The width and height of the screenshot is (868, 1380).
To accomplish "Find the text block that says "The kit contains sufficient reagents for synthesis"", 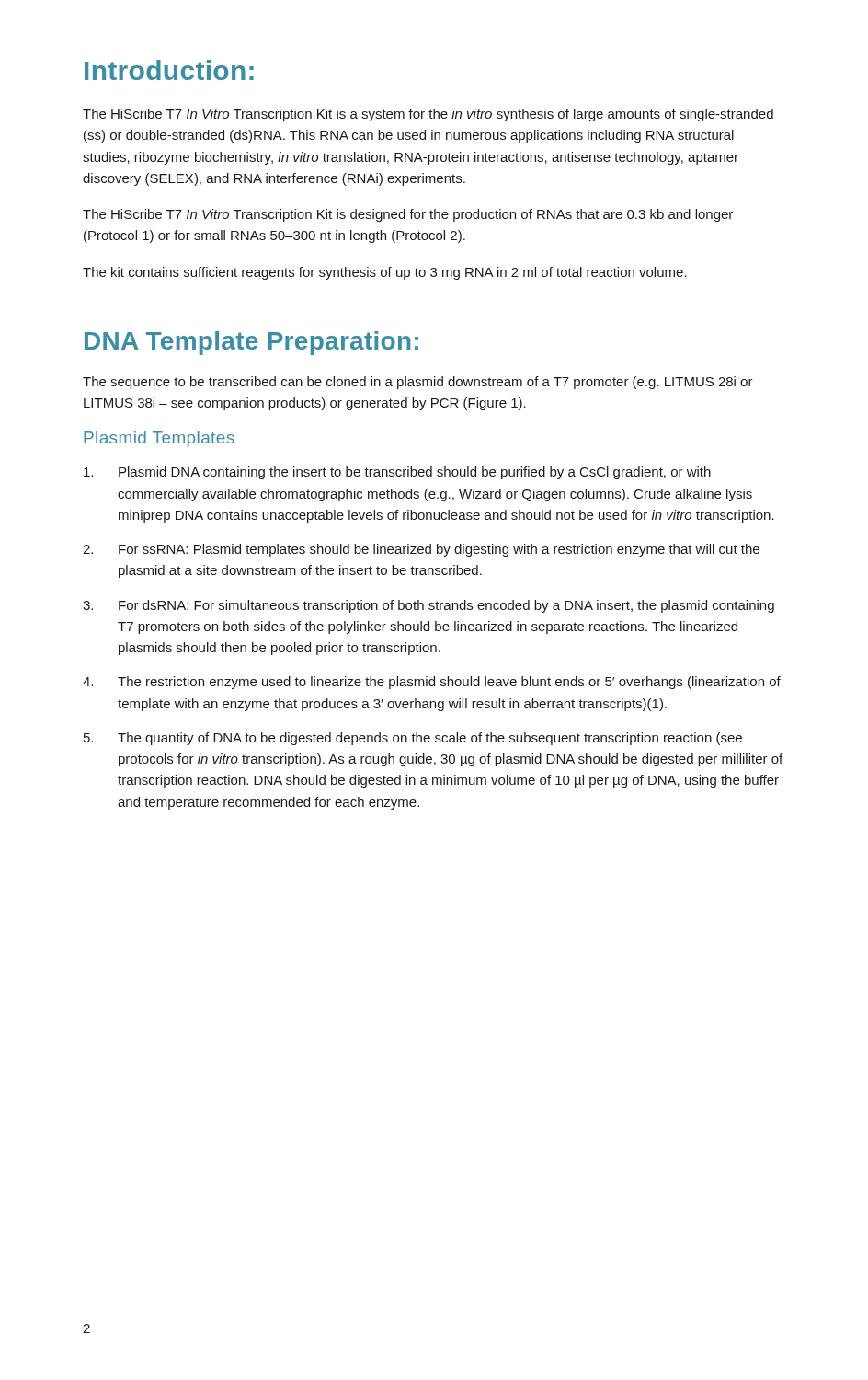I will tap(385, 271).
